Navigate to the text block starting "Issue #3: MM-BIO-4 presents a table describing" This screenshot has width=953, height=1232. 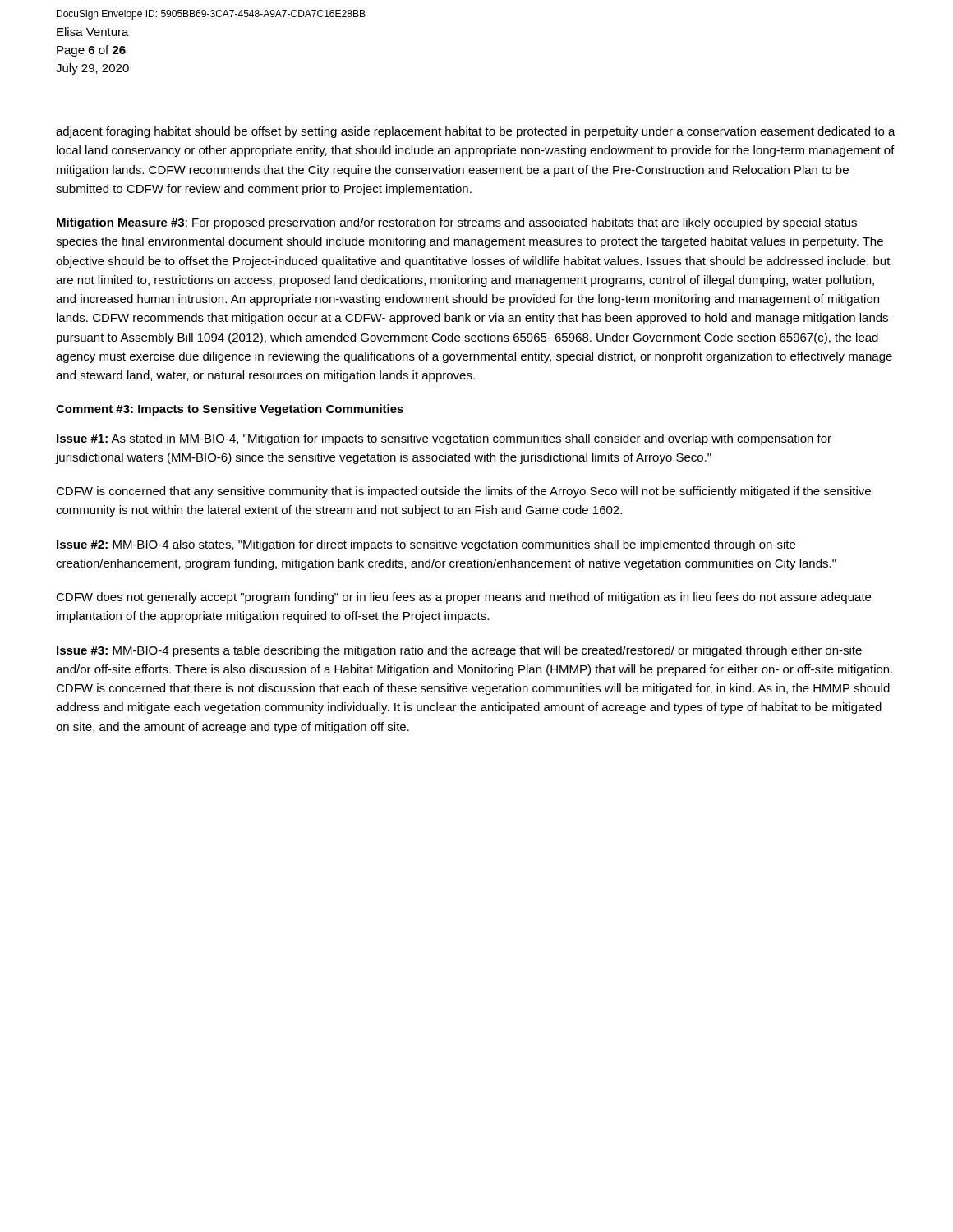pyautogui.click(x=475, y=688)
